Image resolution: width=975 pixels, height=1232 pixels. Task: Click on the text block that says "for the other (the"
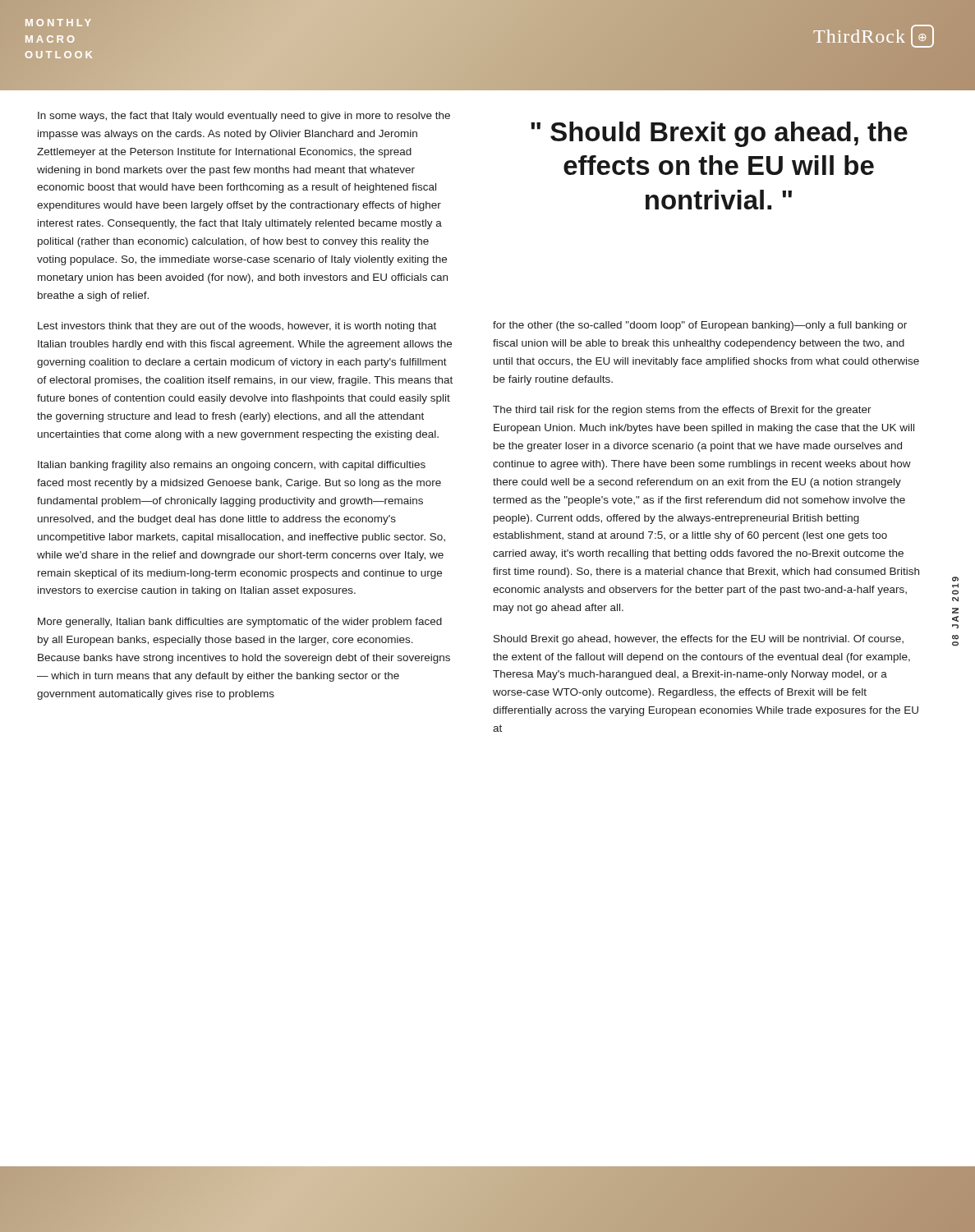coord(706,352)
